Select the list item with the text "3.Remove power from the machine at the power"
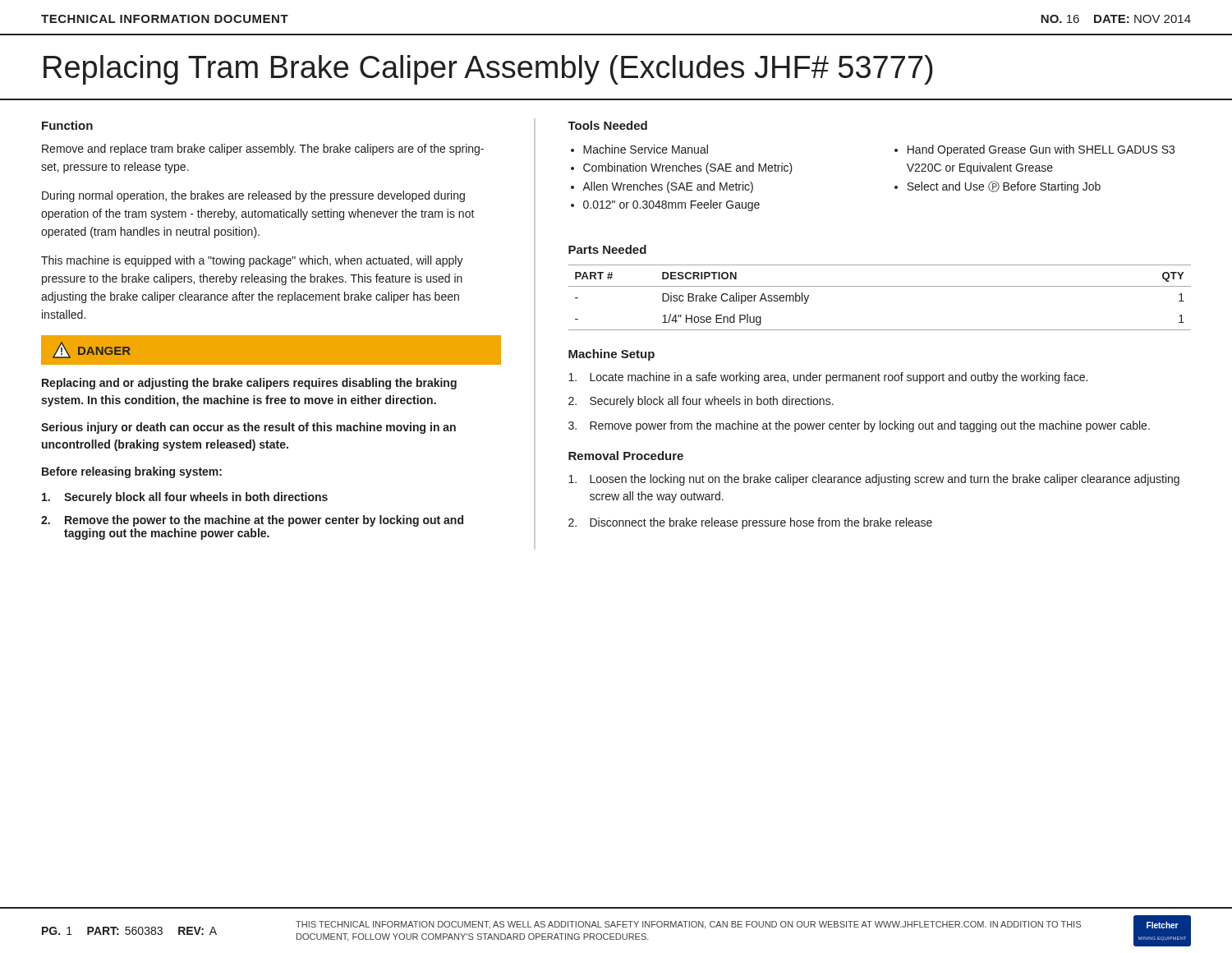Viewport: 1232px width, 953px height. tap(859, 426)
